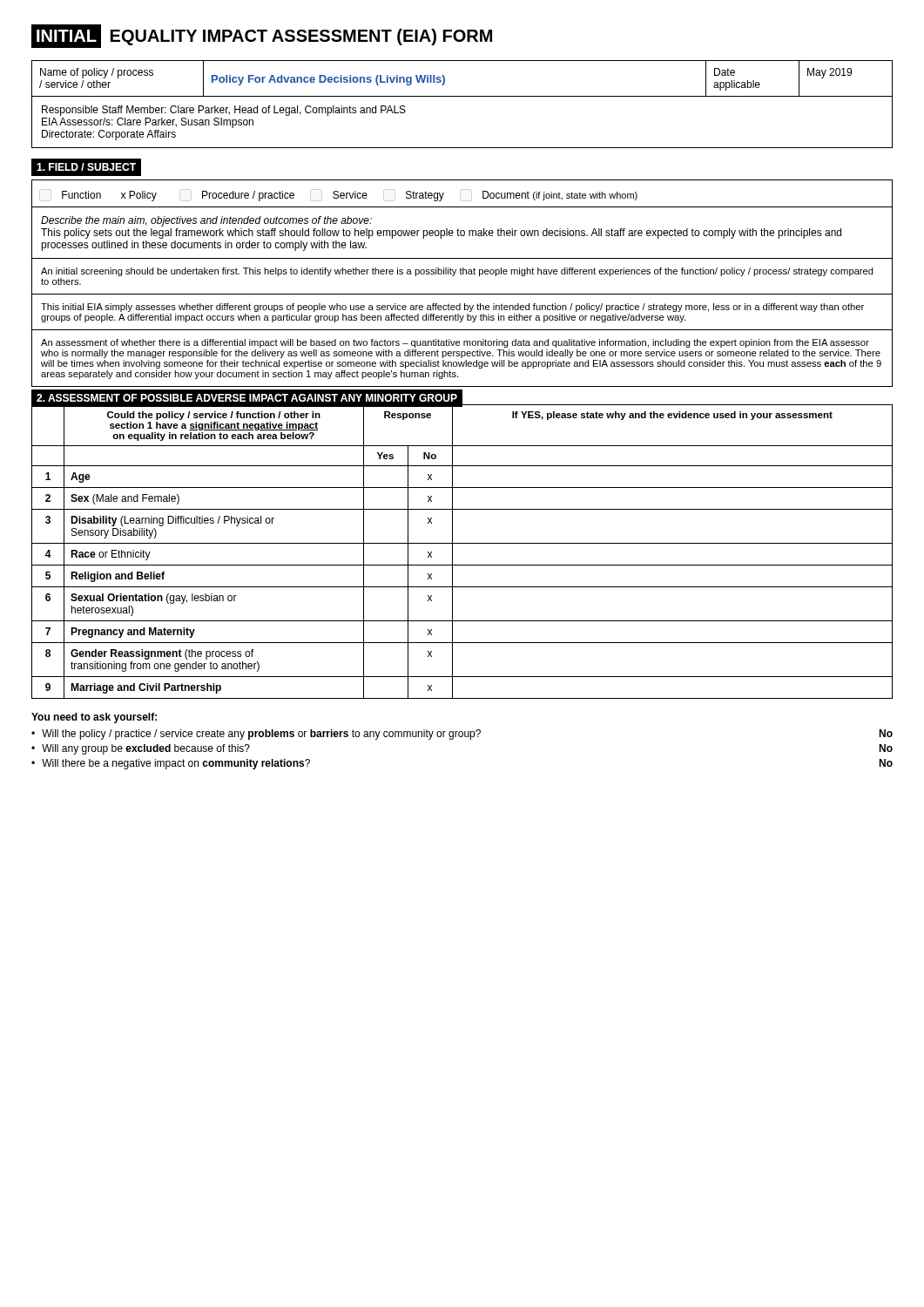Find the block on this page that starts "Describe the main aim, objectives"
The height and width of the screenshot is (1307, 924).
tap(442, 233)
